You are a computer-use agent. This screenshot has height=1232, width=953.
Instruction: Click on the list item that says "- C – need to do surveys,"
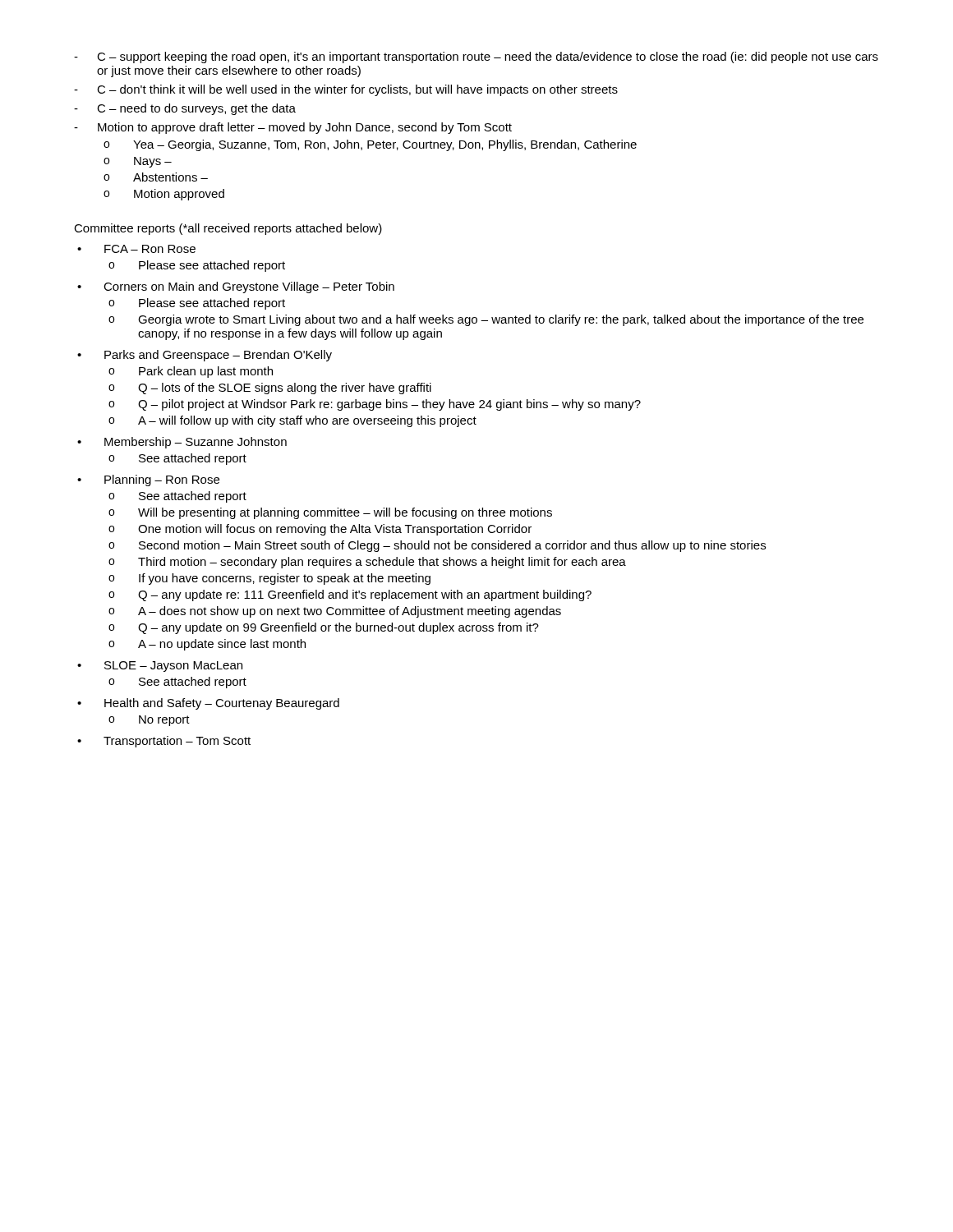[185, 109]
